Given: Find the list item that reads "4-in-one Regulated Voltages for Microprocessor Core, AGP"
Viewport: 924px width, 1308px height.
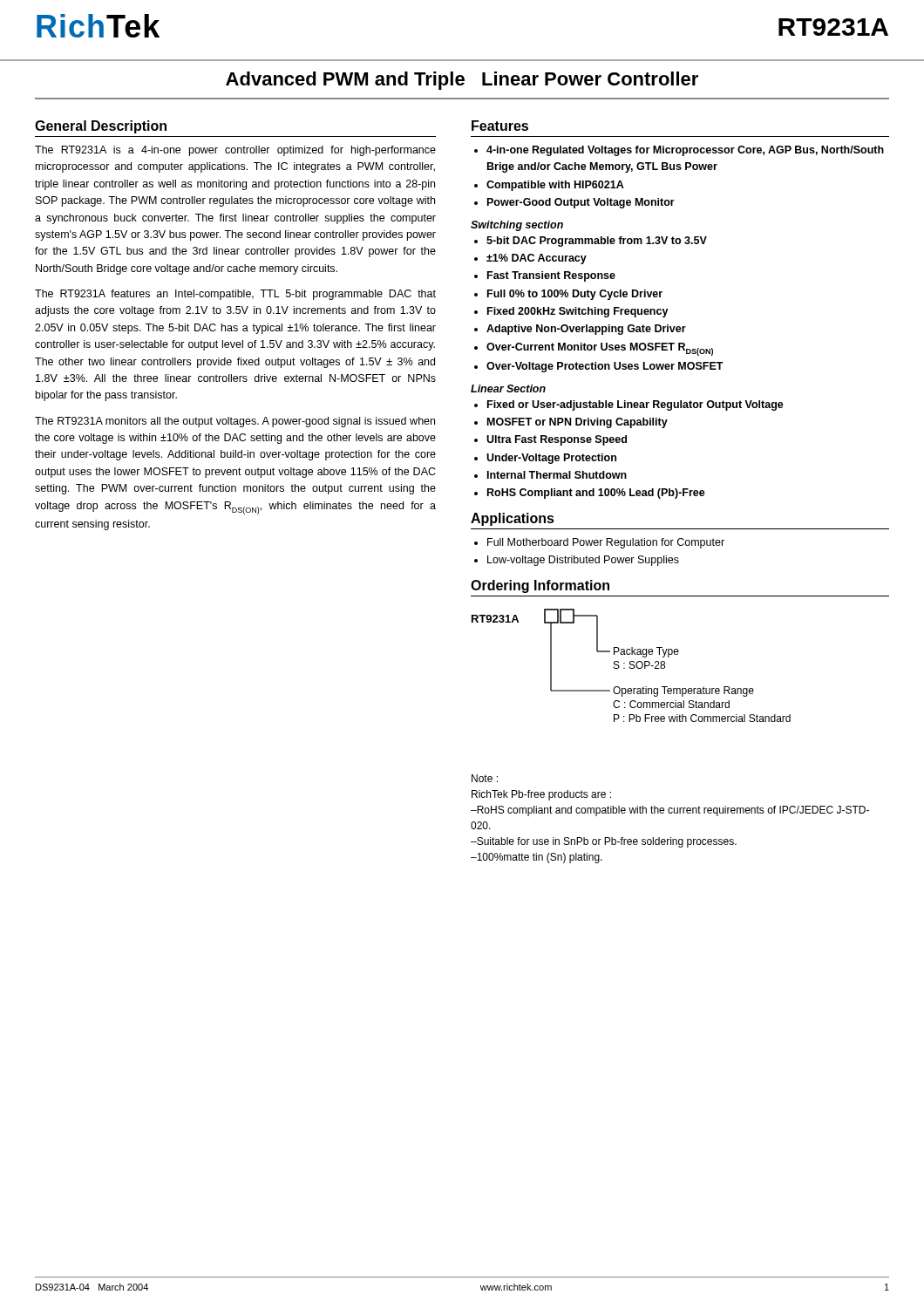Looking at the screenshot, I should 685,158.
